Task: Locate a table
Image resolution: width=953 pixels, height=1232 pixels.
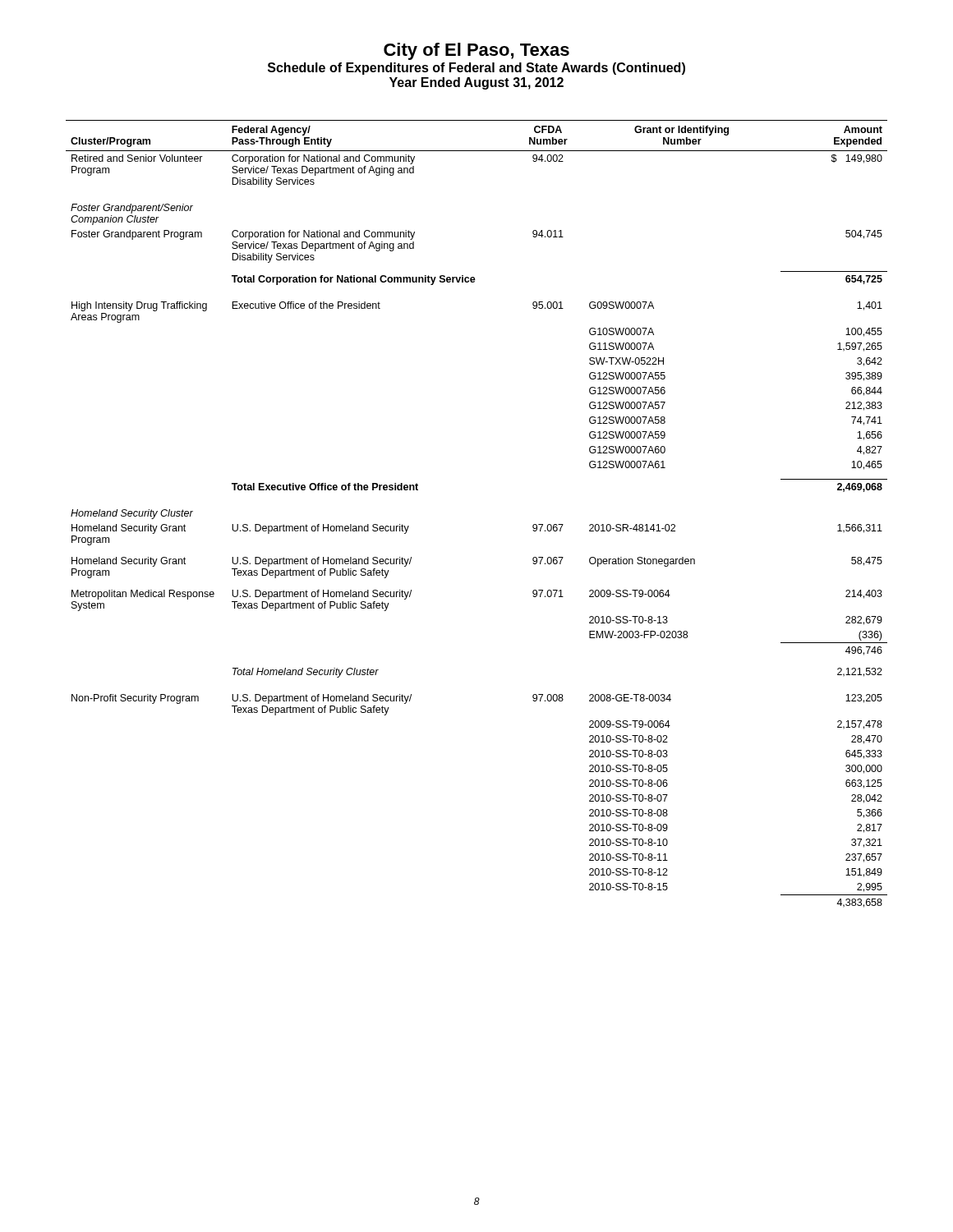Action: point(476,515)
